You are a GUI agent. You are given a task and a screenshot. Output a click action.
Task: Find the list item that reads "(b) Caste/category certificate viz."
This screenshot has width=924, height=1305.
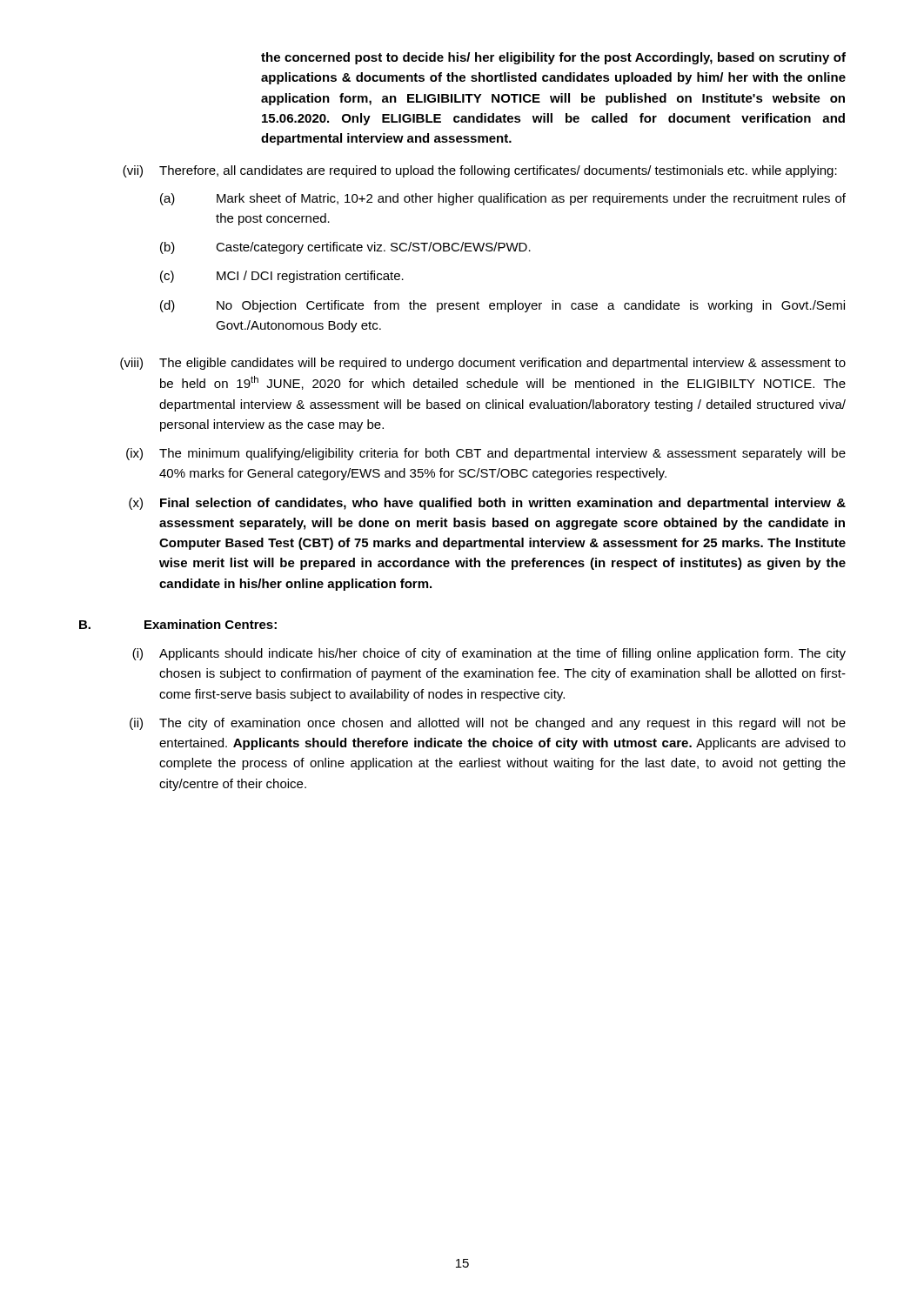pos(502,247)
